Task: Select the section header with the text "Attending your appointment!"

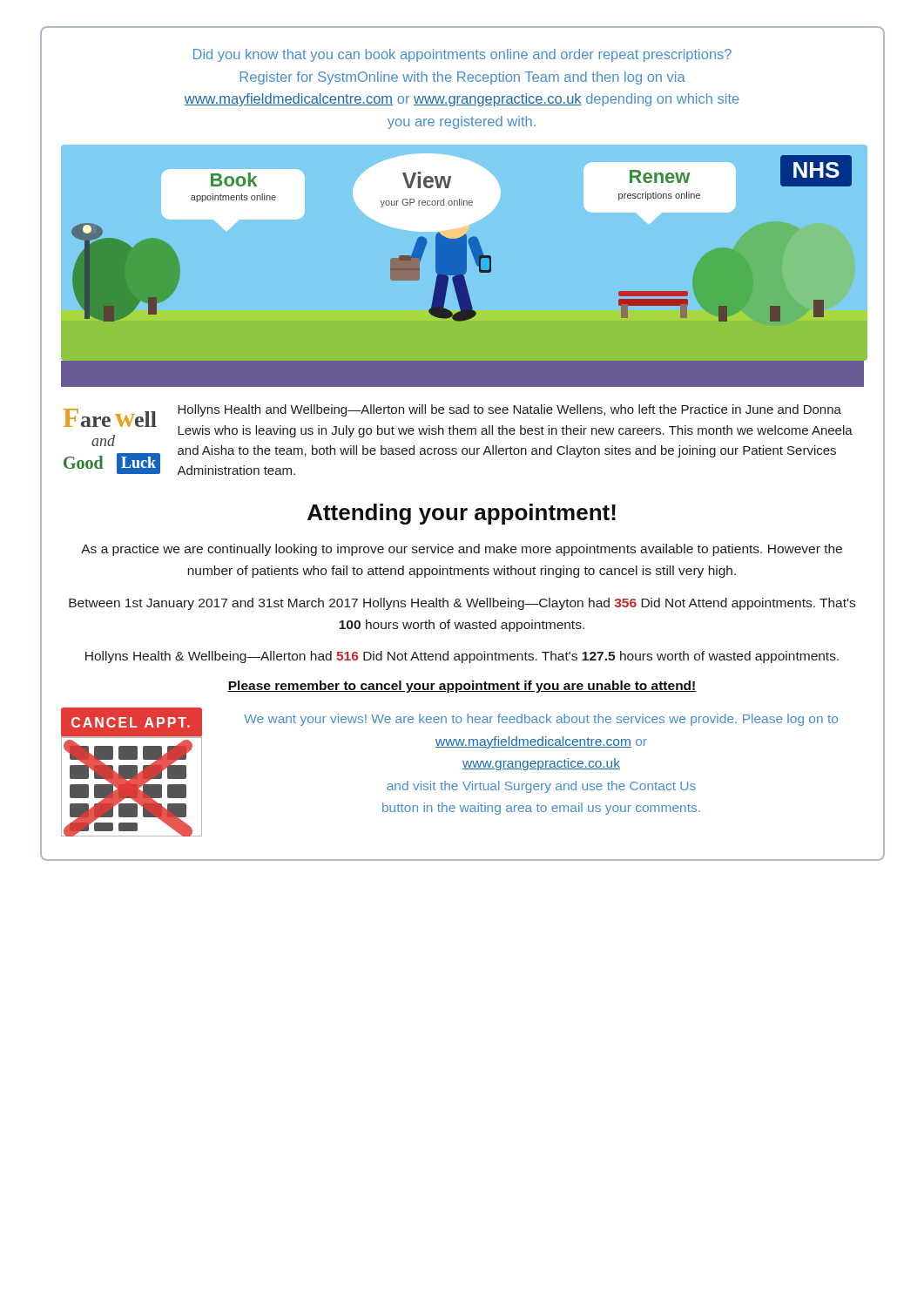Action: pos(462,513)
